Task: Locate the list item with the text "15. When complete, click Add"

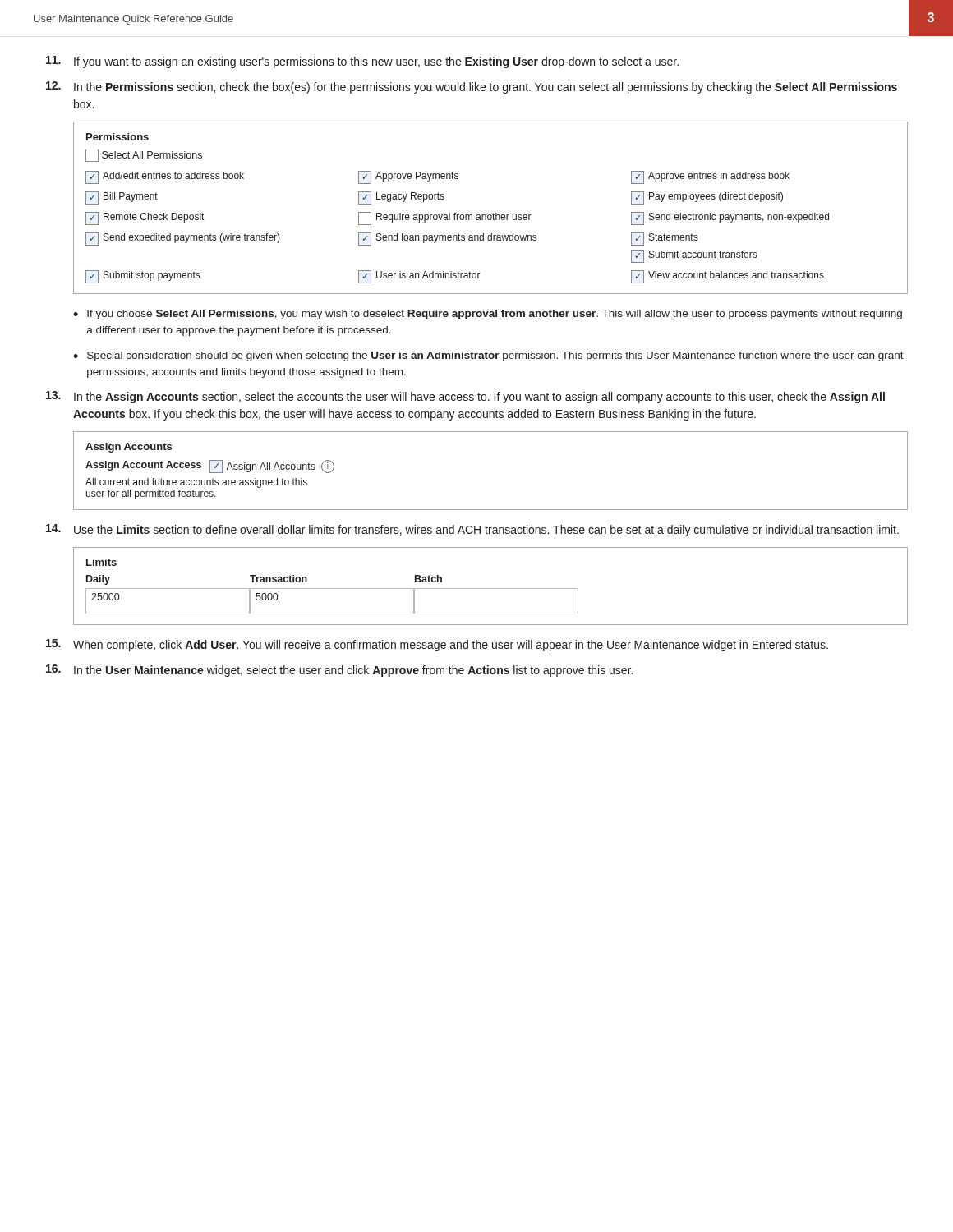Action: [x=476, y=645]
